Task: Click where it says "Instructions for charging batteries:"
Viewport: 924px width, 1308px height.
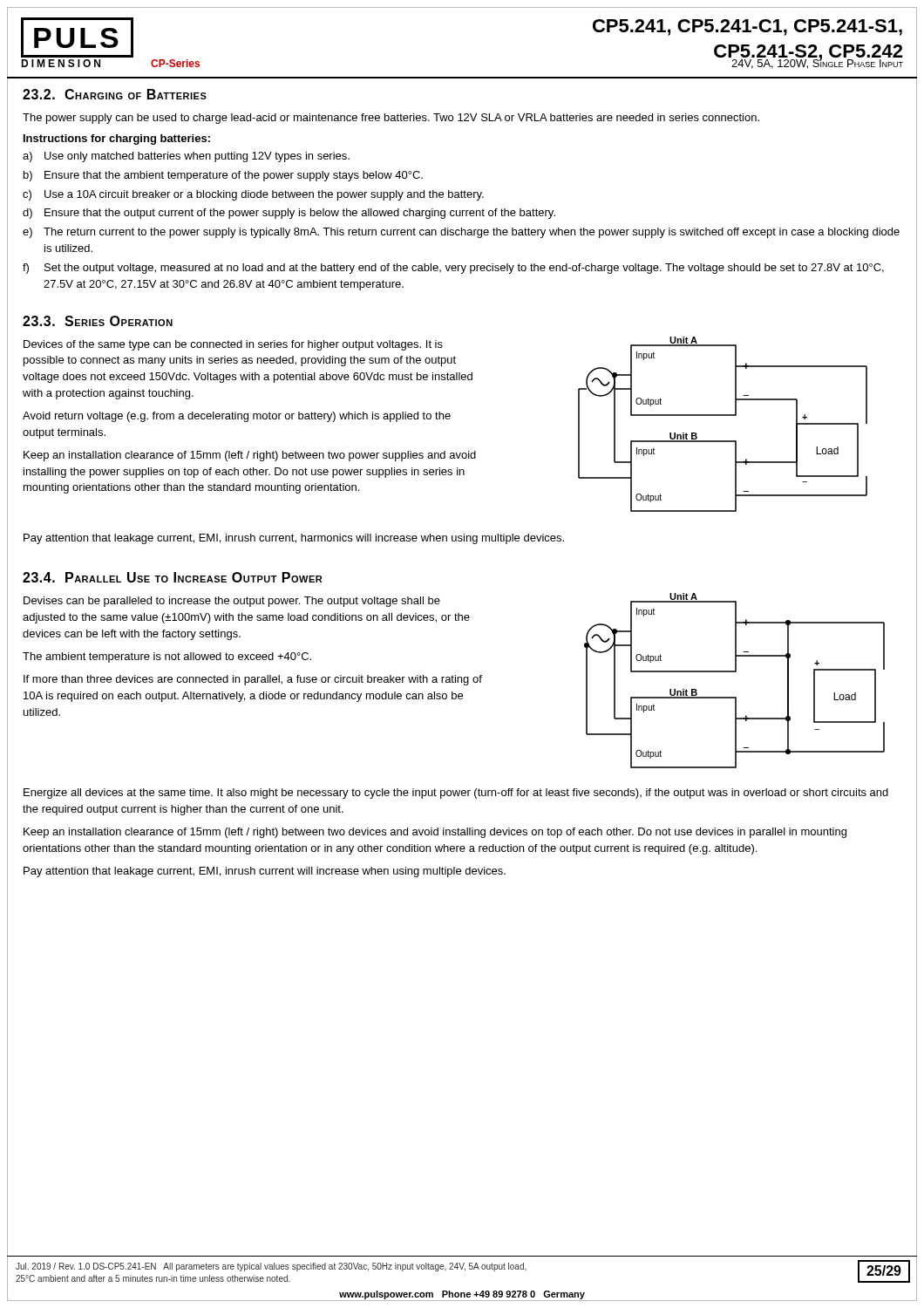Action: 117,138
